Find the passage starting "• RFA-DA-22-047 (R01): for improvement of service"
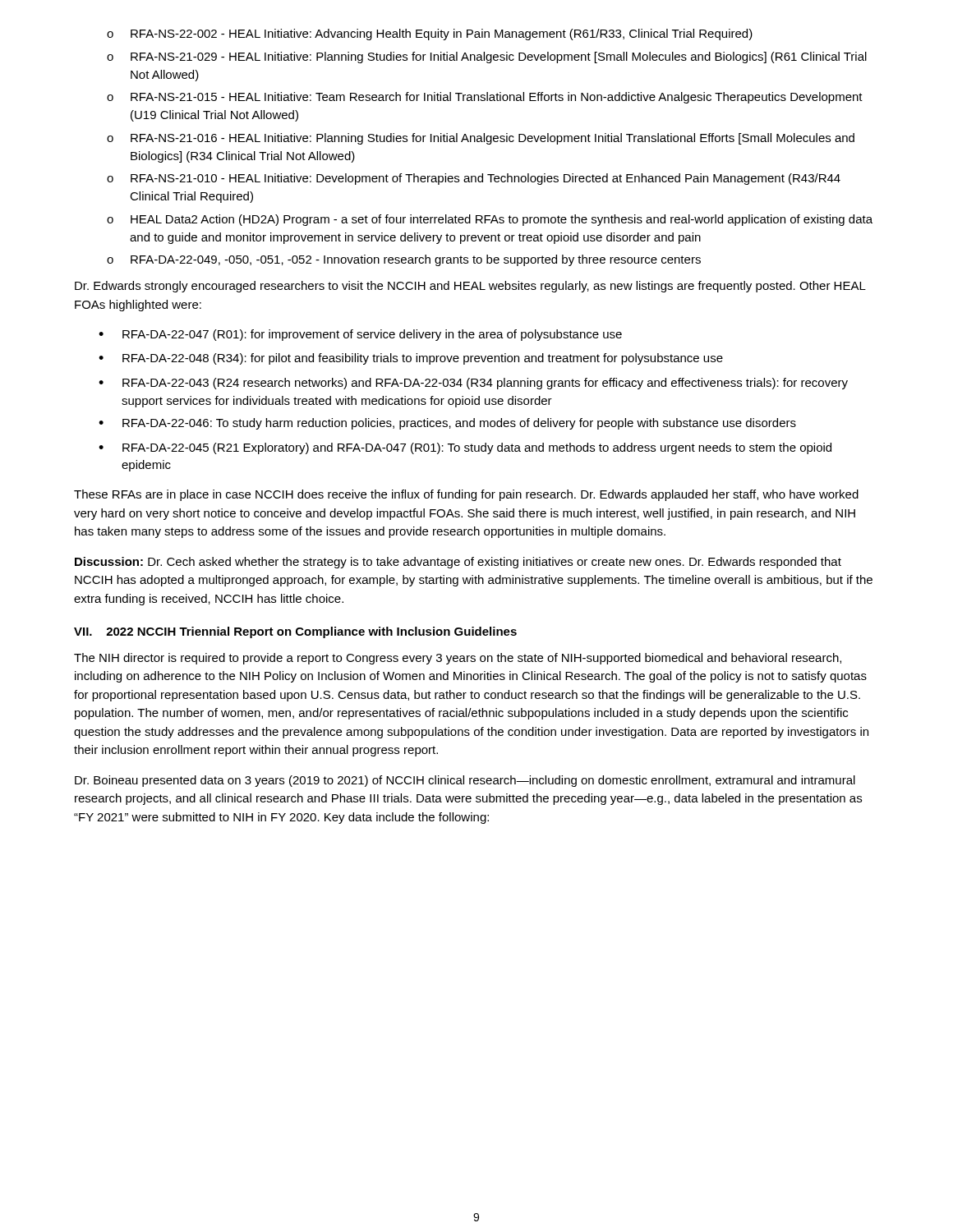Viewport: 953px width, 1232px height. click(489, 335)
